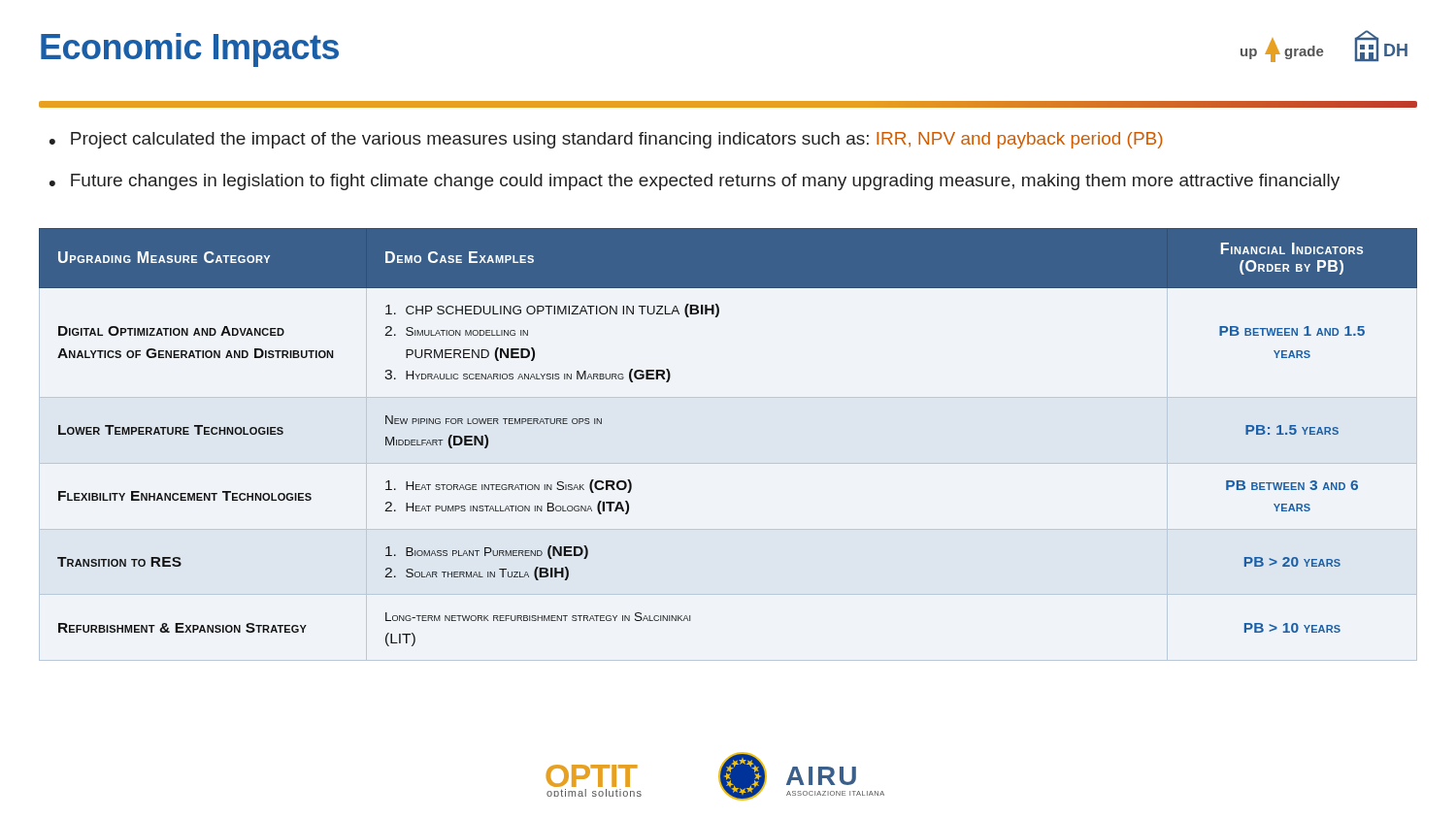This screenshot has width=1456, height=819.
Task: Locate the table
Action: (728, 445)
